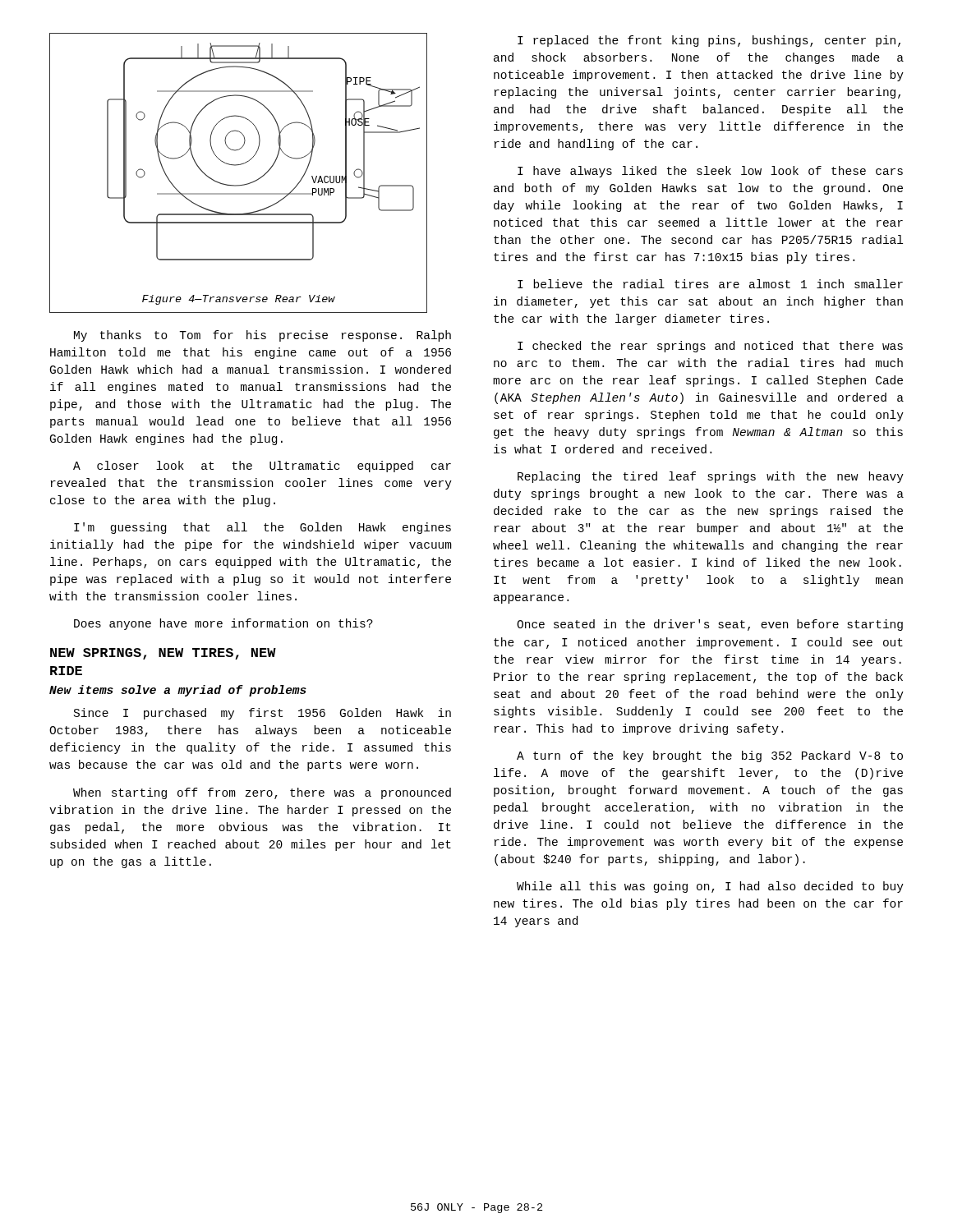The height and width of the screenshot is (1232, 953).
Task: Click on the element starting "NEW SPRINGS, NEW"
Action: click(162, 663)
